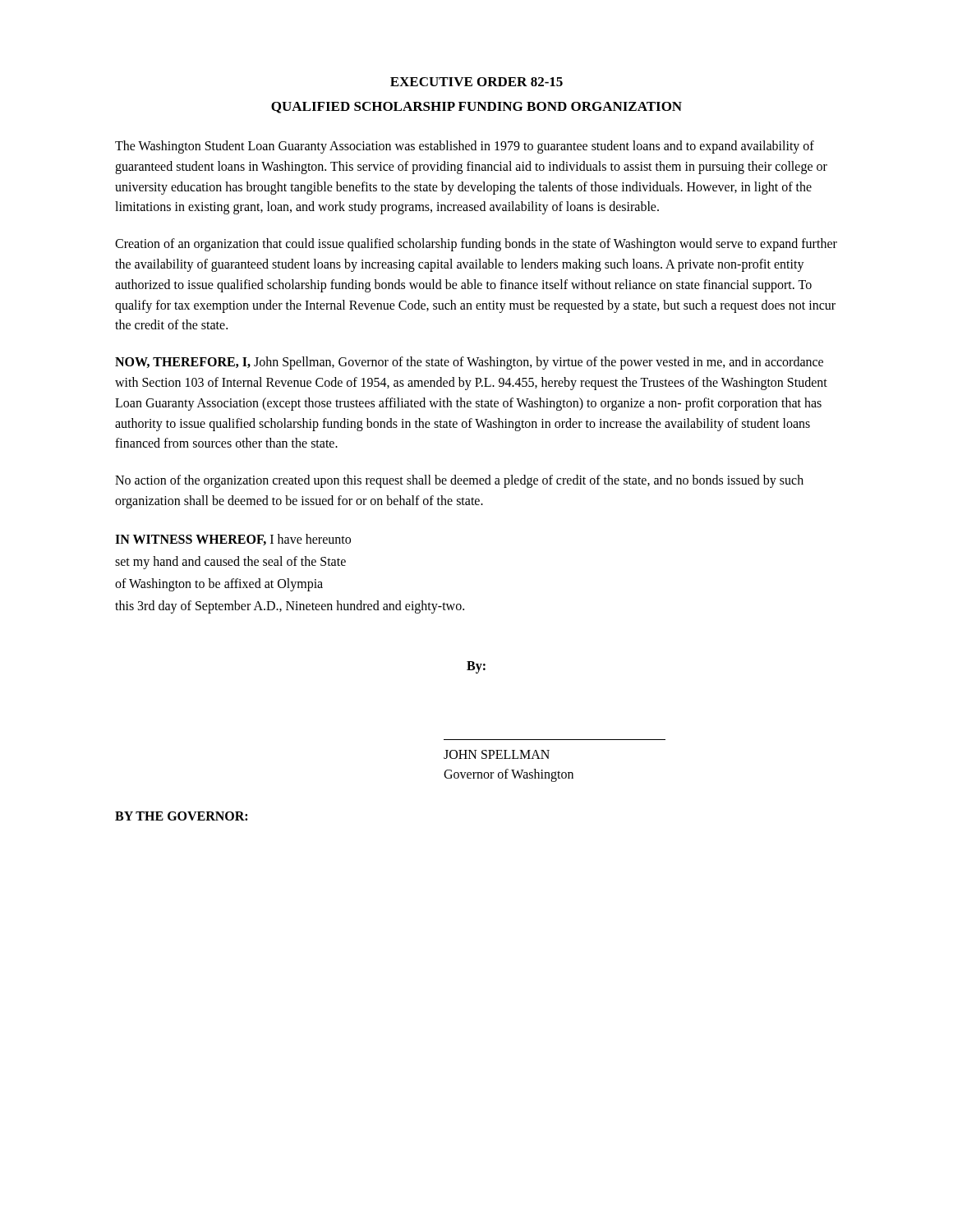Find the text block with the text "IN WITNESS WHEREOF, I"
The width and height of the screenshot is (953, 1232).
pos(290,572)
